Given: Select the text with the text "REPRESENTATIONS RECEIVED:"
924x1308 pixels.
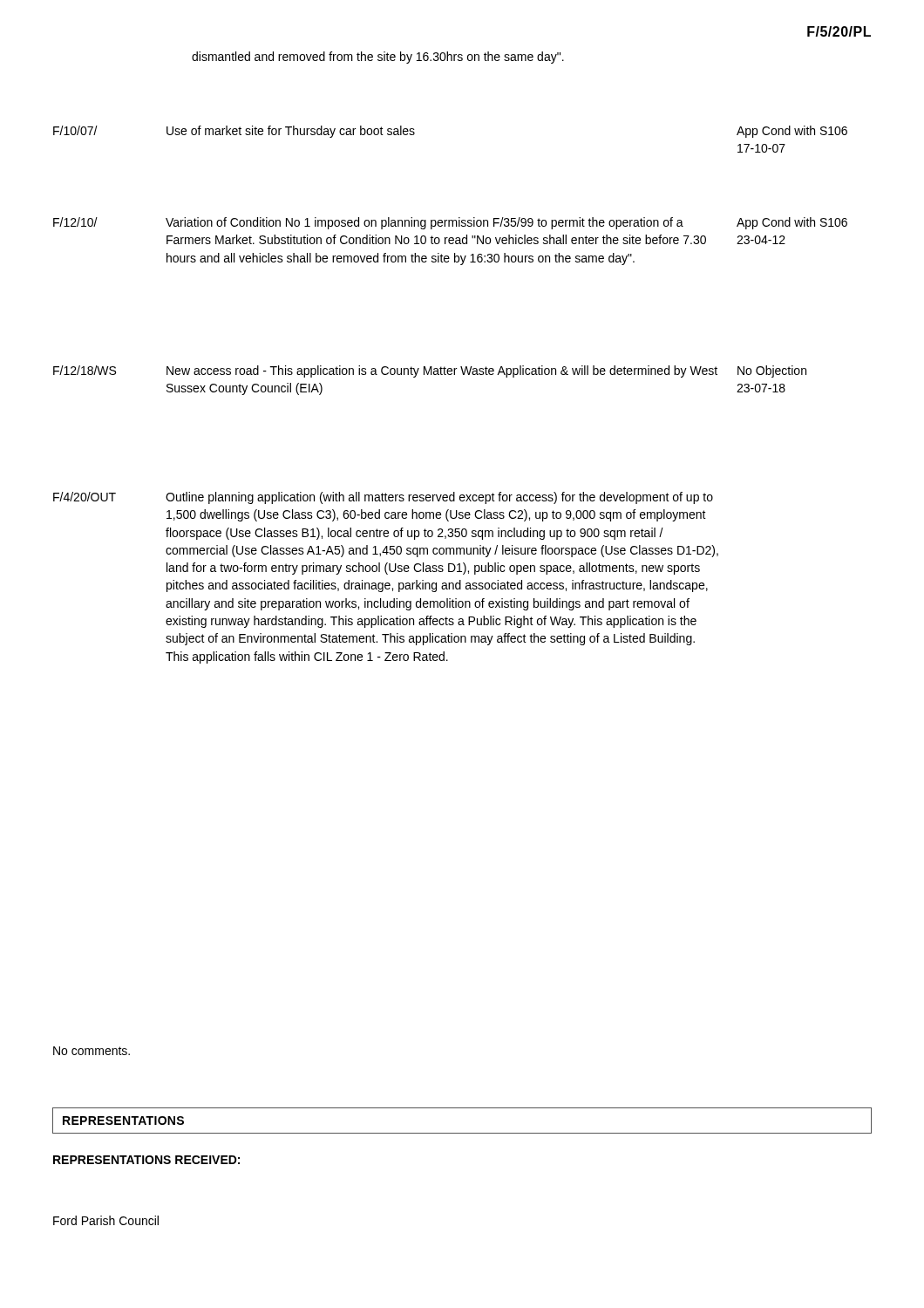Looking at the screenshot, I should (x=147, y=1160).
